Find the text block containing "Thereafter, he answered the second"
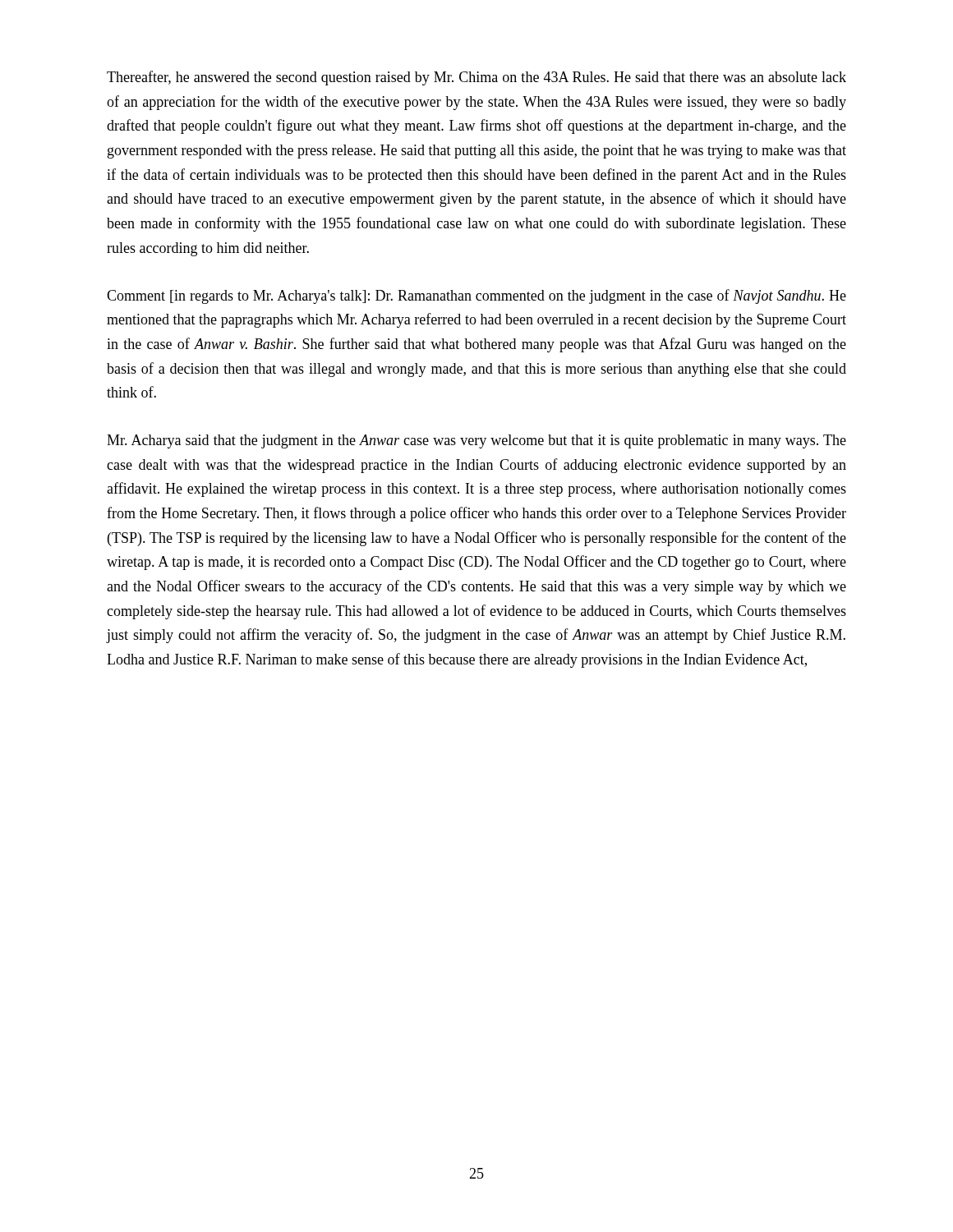953x1232 pixels. [476, 163]
